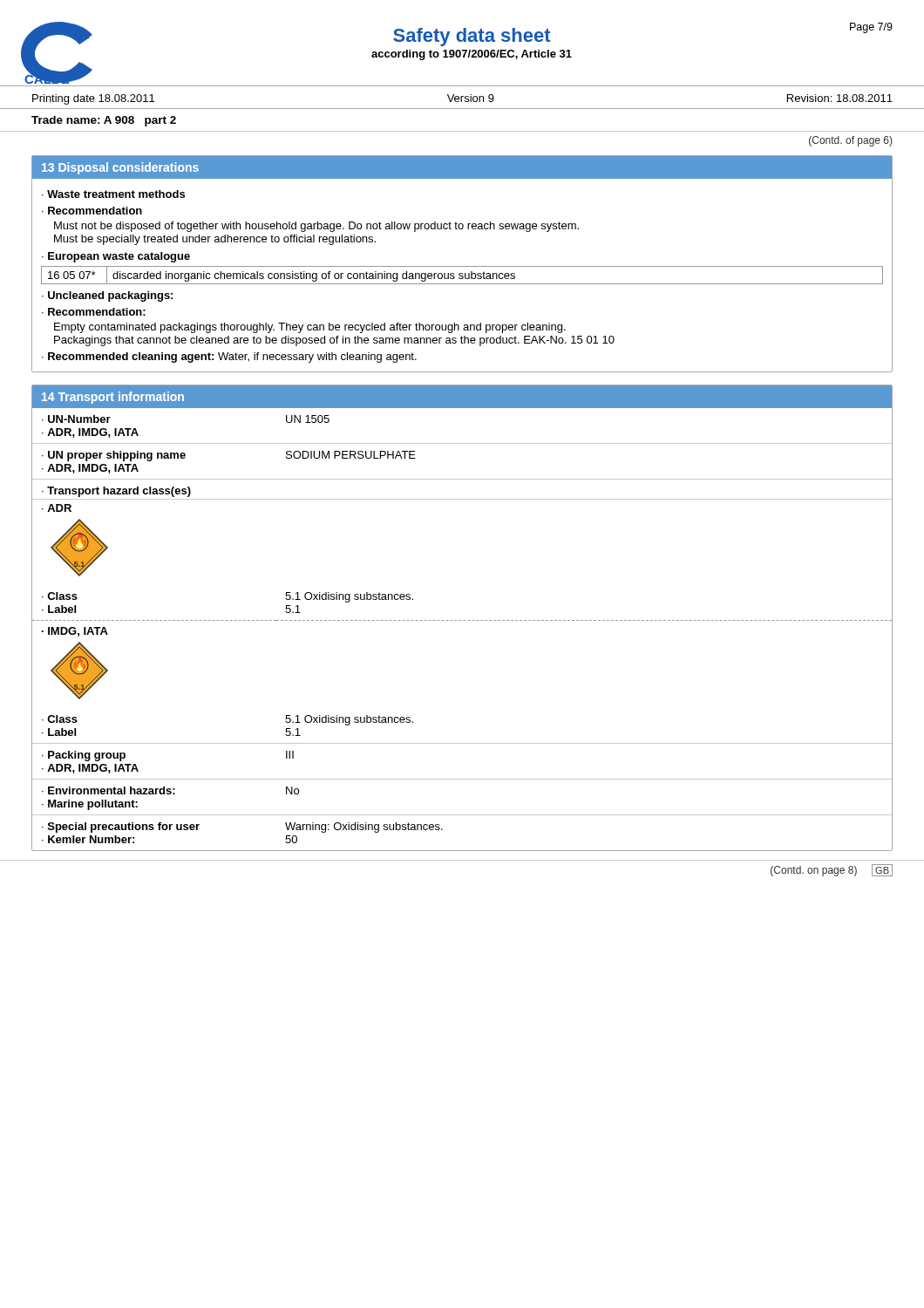
Task: Click on the logo
Action: point(72,51)
